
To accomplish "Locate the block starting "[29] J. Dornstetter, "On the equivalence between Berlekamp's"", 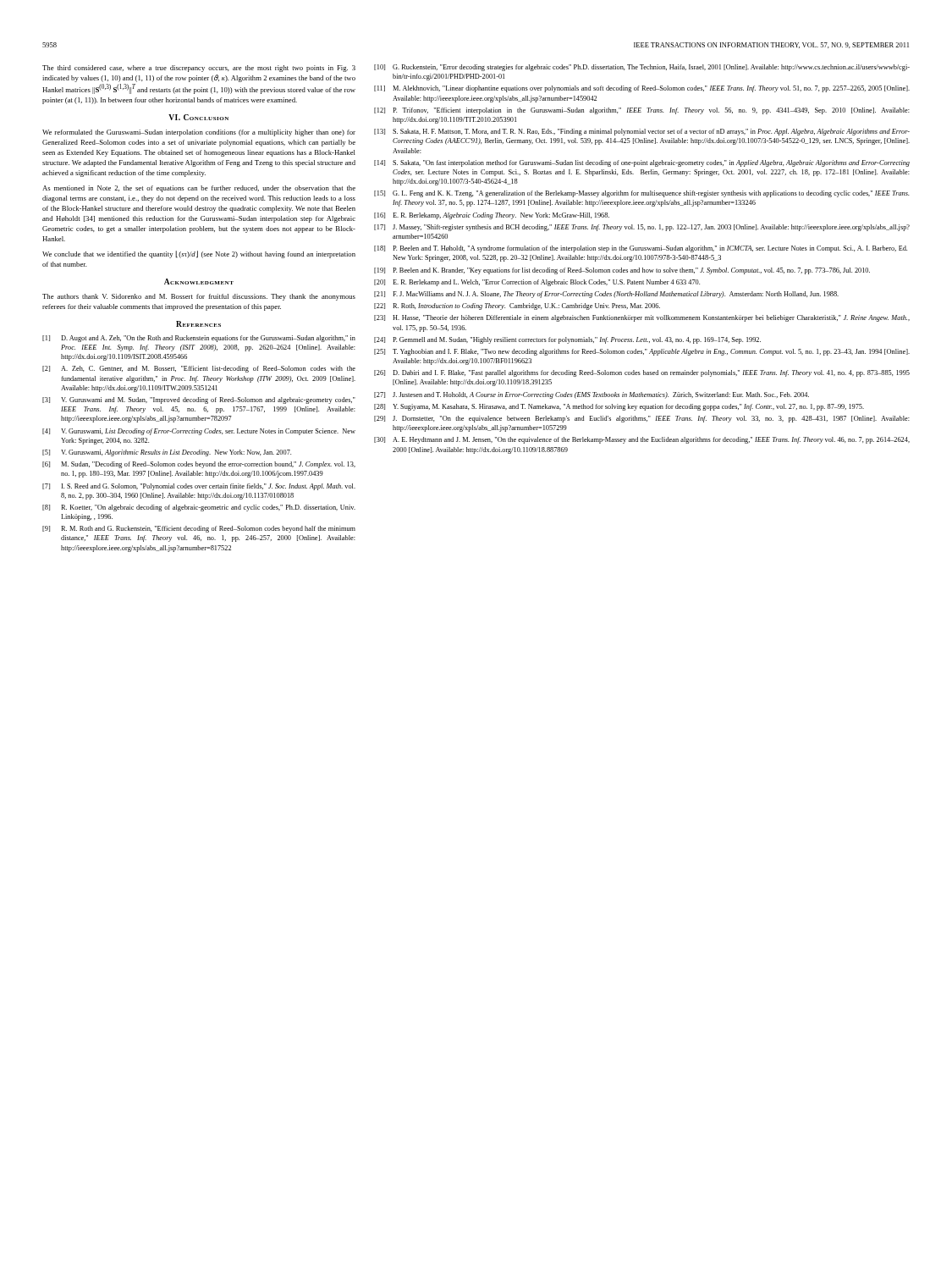I will [642, 423].
